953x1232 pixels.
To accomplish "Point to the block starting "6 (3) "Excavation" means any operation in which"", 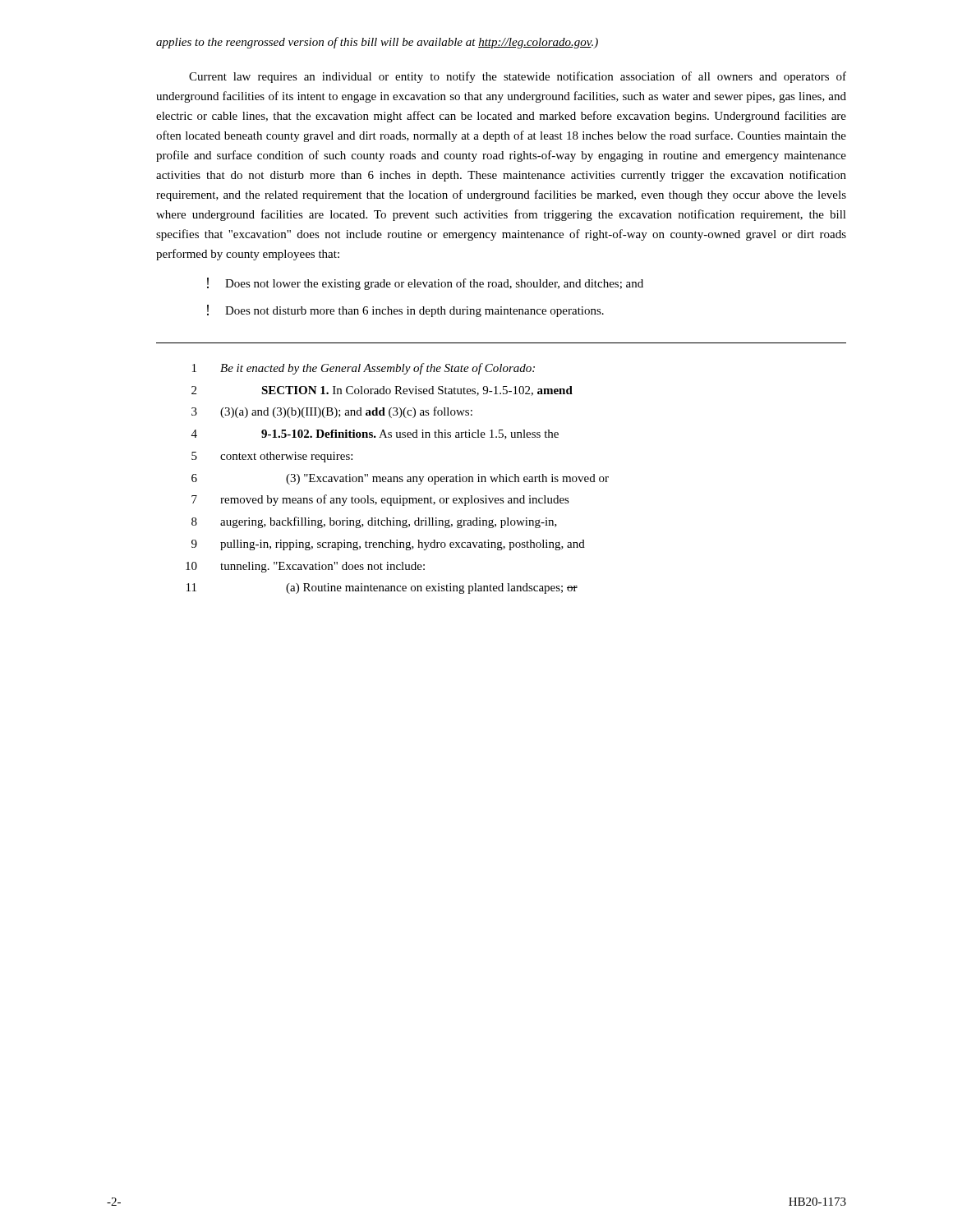I will pos(501,478).
